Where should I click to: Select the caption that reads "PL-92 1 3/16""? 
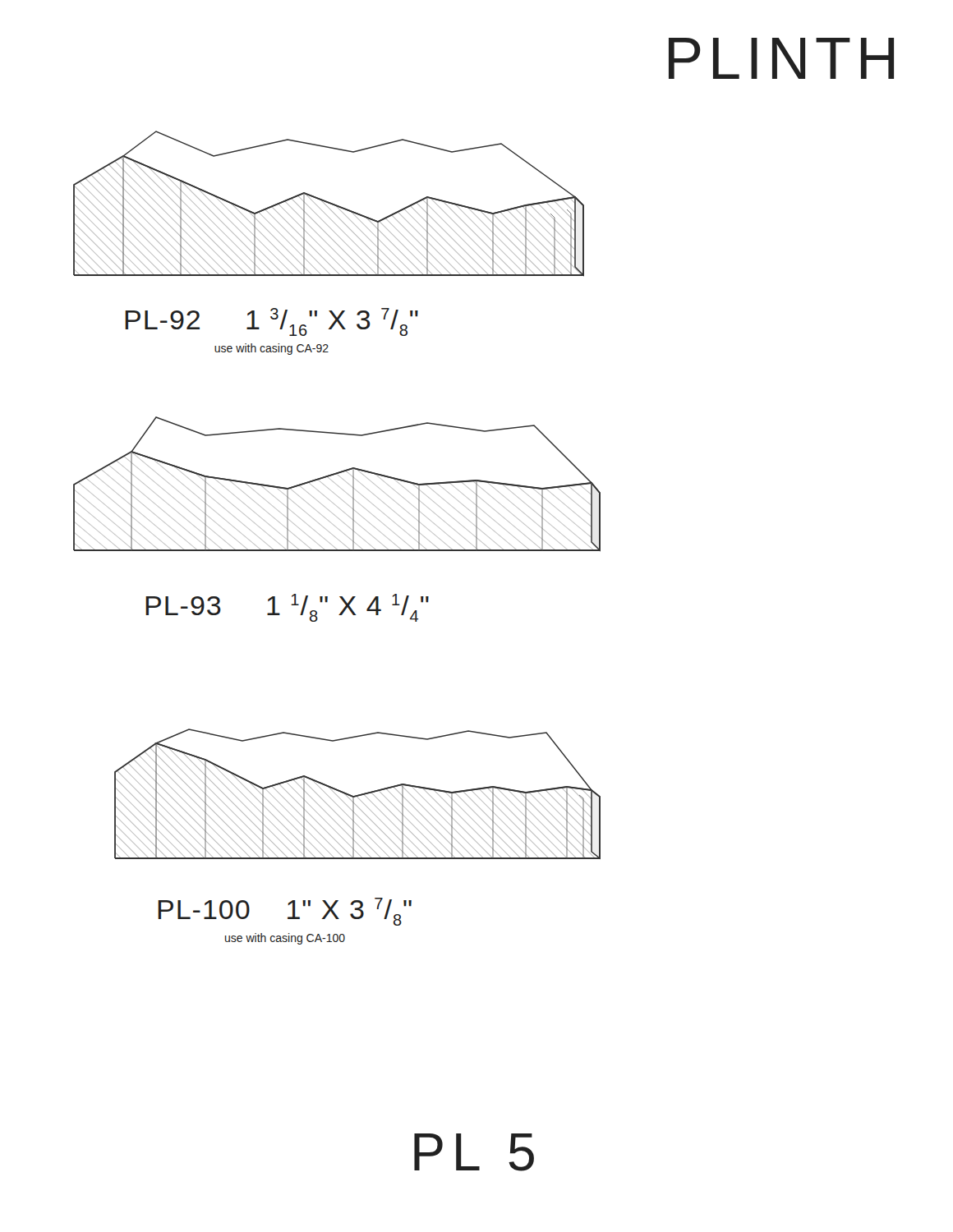pos(272,329)
